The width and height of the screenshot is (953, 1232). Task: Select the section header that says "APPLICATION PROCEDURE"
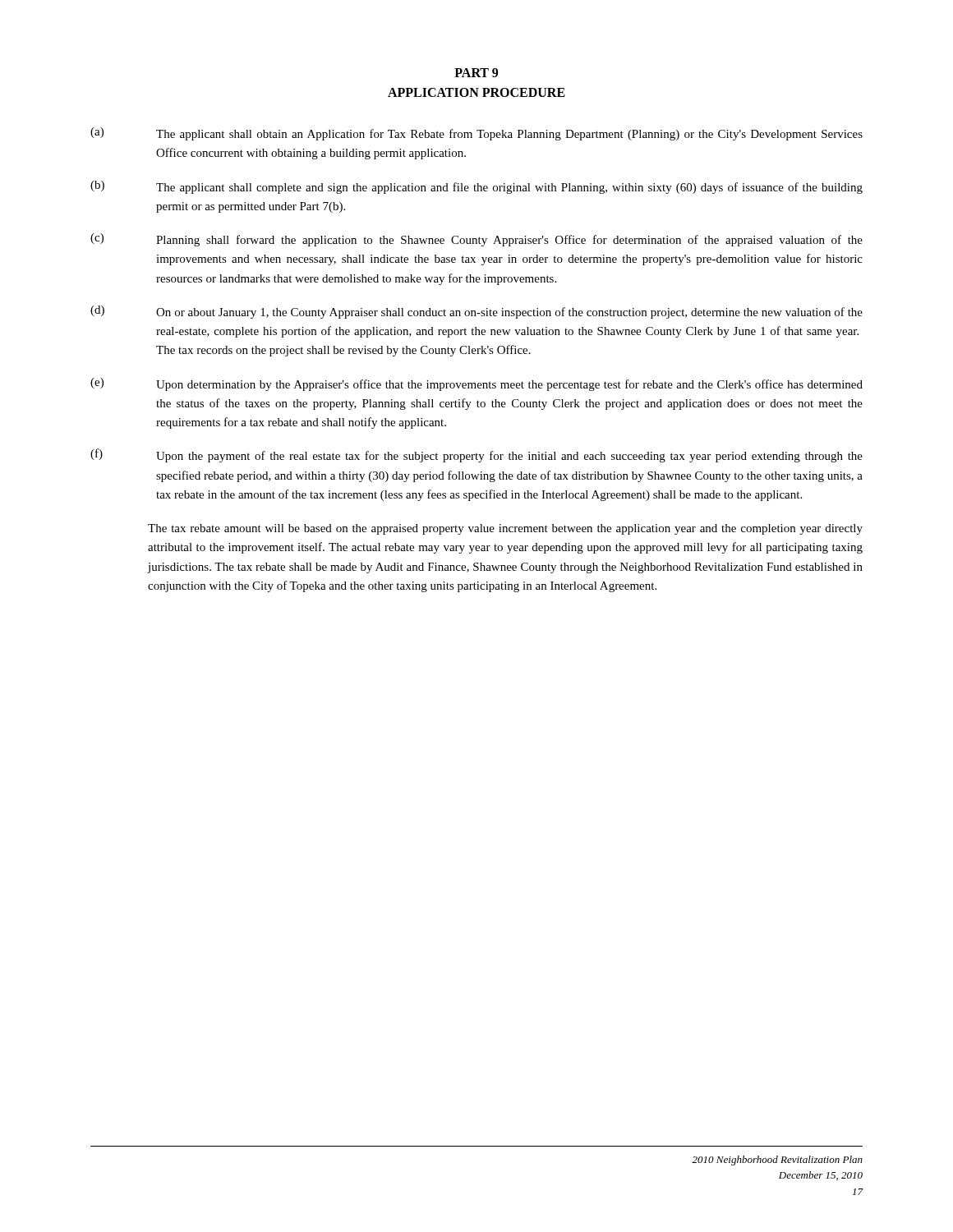pyautogui.click(x=476, y=92)
